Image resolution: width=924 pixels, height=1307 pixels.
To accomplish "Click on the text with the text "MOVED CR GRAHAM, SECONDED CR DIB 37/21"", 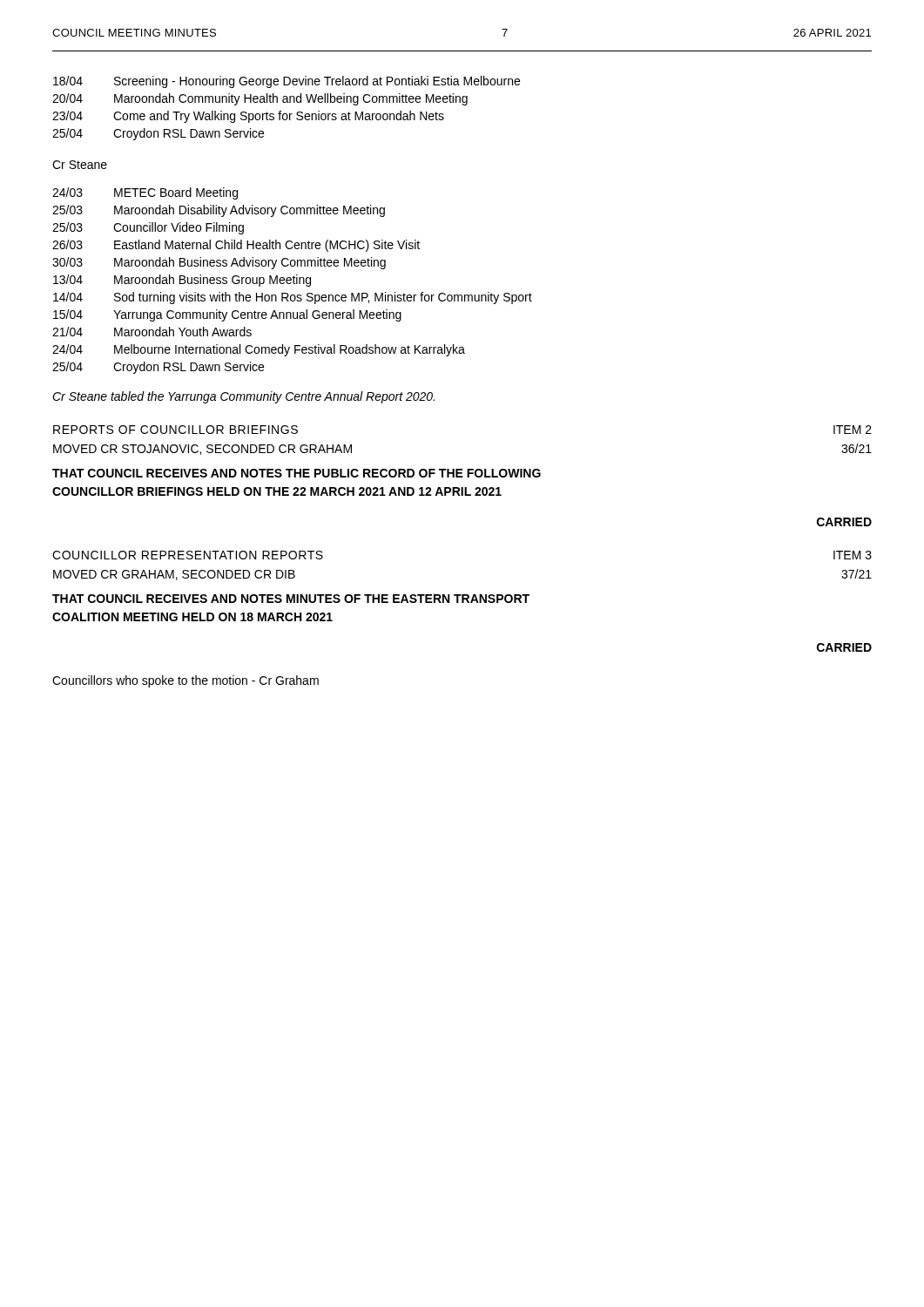I will click(169, 576).
